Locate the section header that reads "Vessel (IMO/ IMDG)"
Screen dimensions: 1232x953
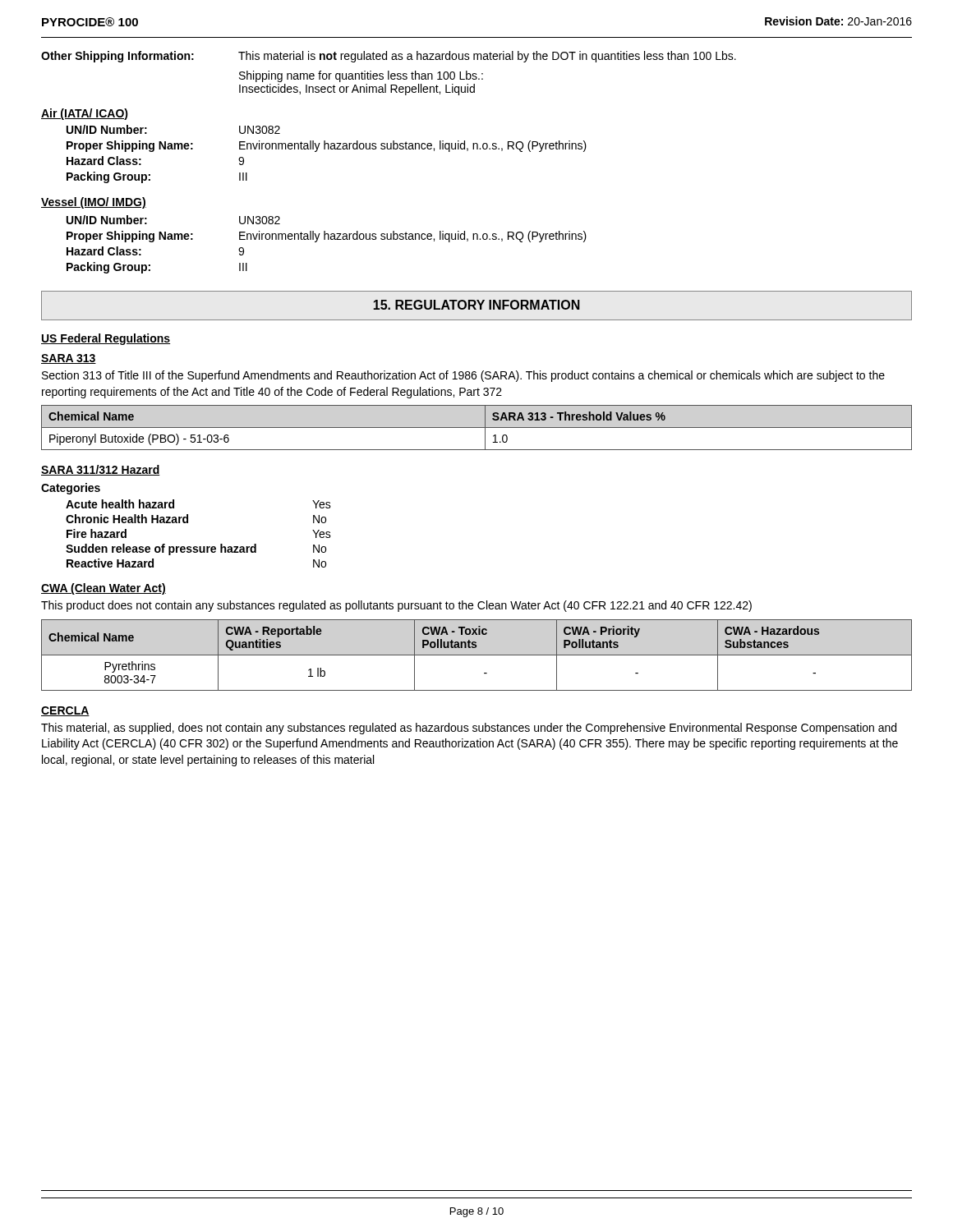coord(93,202)
